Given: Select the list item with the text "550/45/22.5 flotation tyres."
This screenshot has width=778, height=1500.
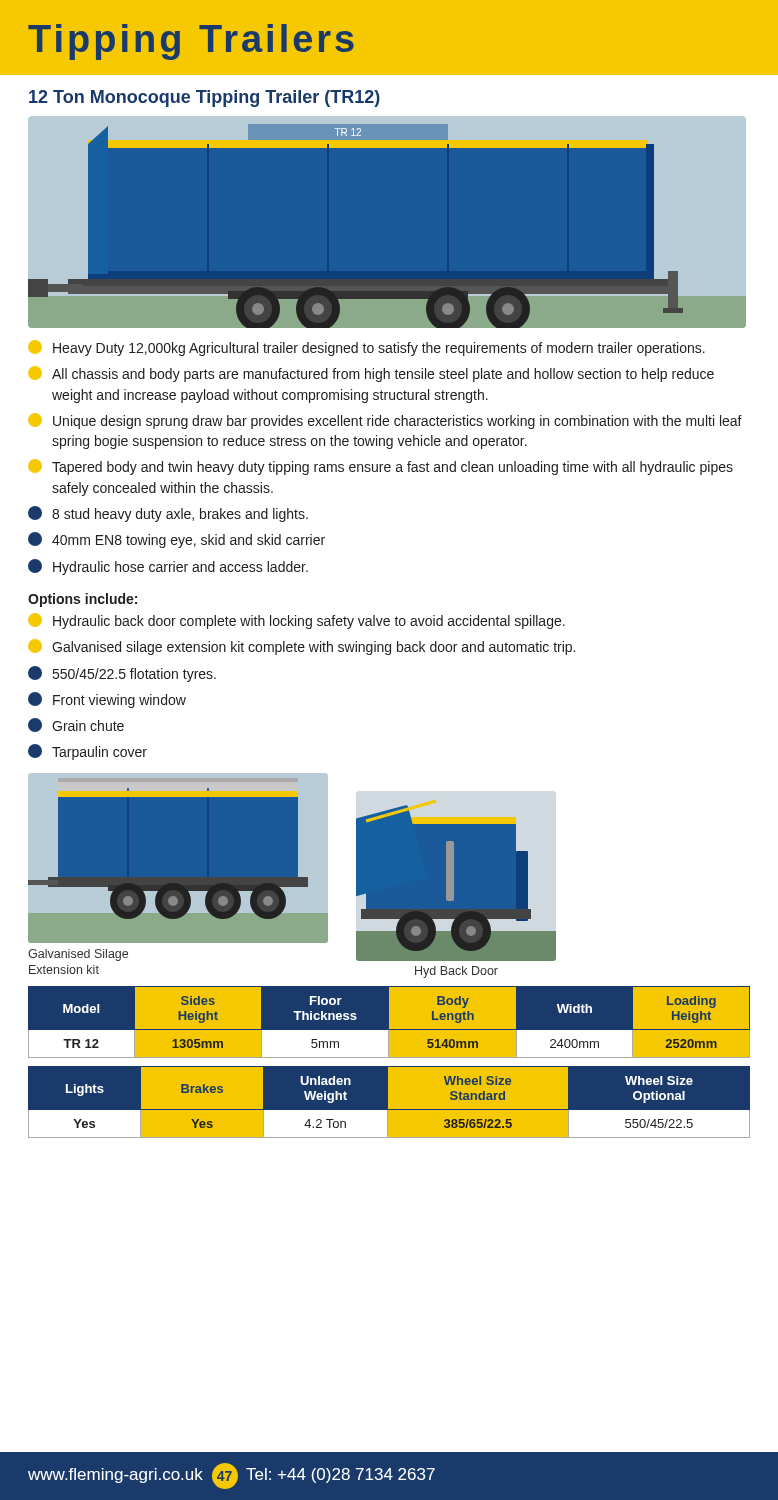Looking at the screenshot, I should click(x=122, y=674).
